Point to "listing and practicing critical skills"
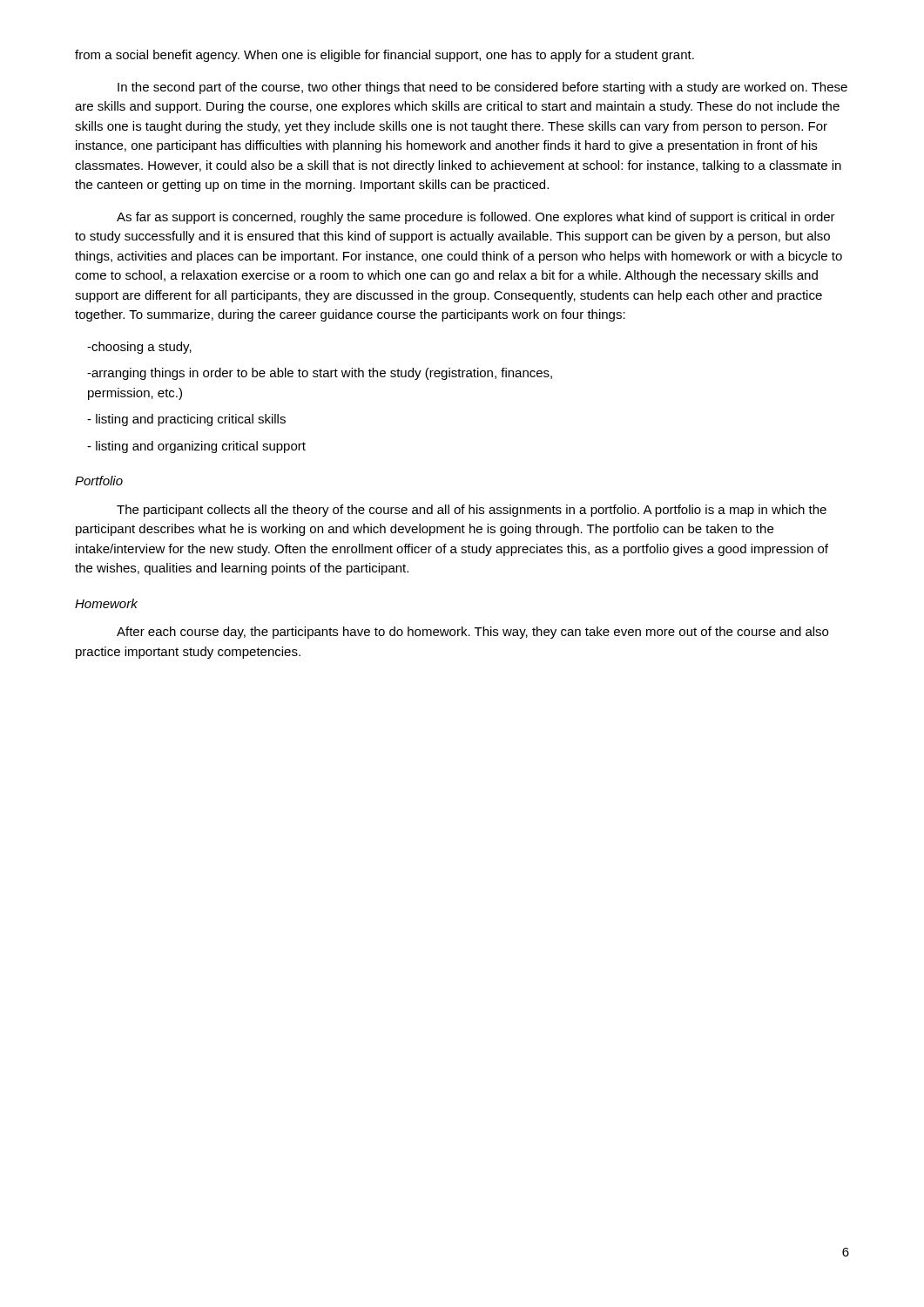 tap(187, 419)
